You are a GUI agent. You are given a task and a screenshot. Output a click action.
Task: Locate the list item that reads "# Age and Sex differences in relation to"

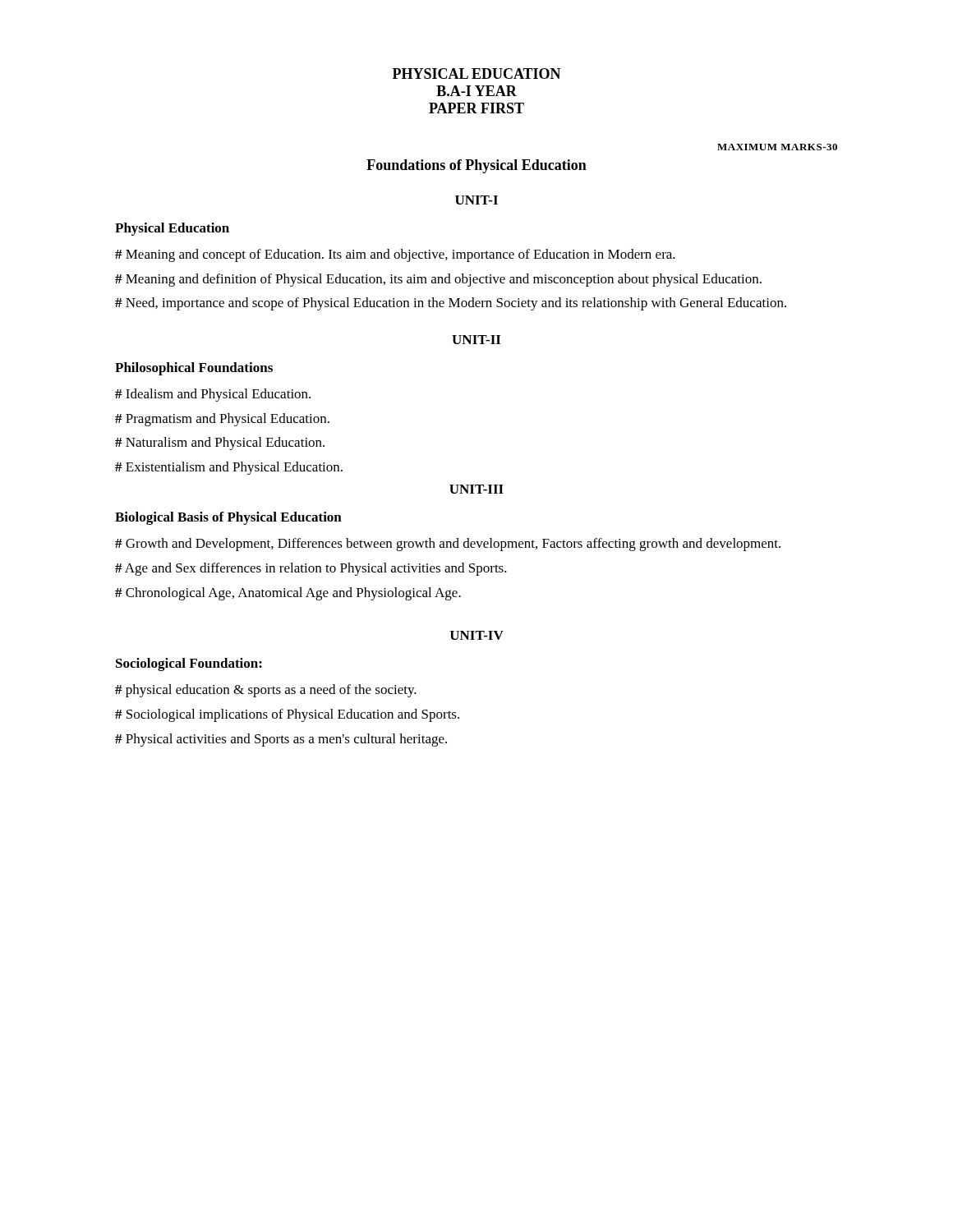point(311,568)
